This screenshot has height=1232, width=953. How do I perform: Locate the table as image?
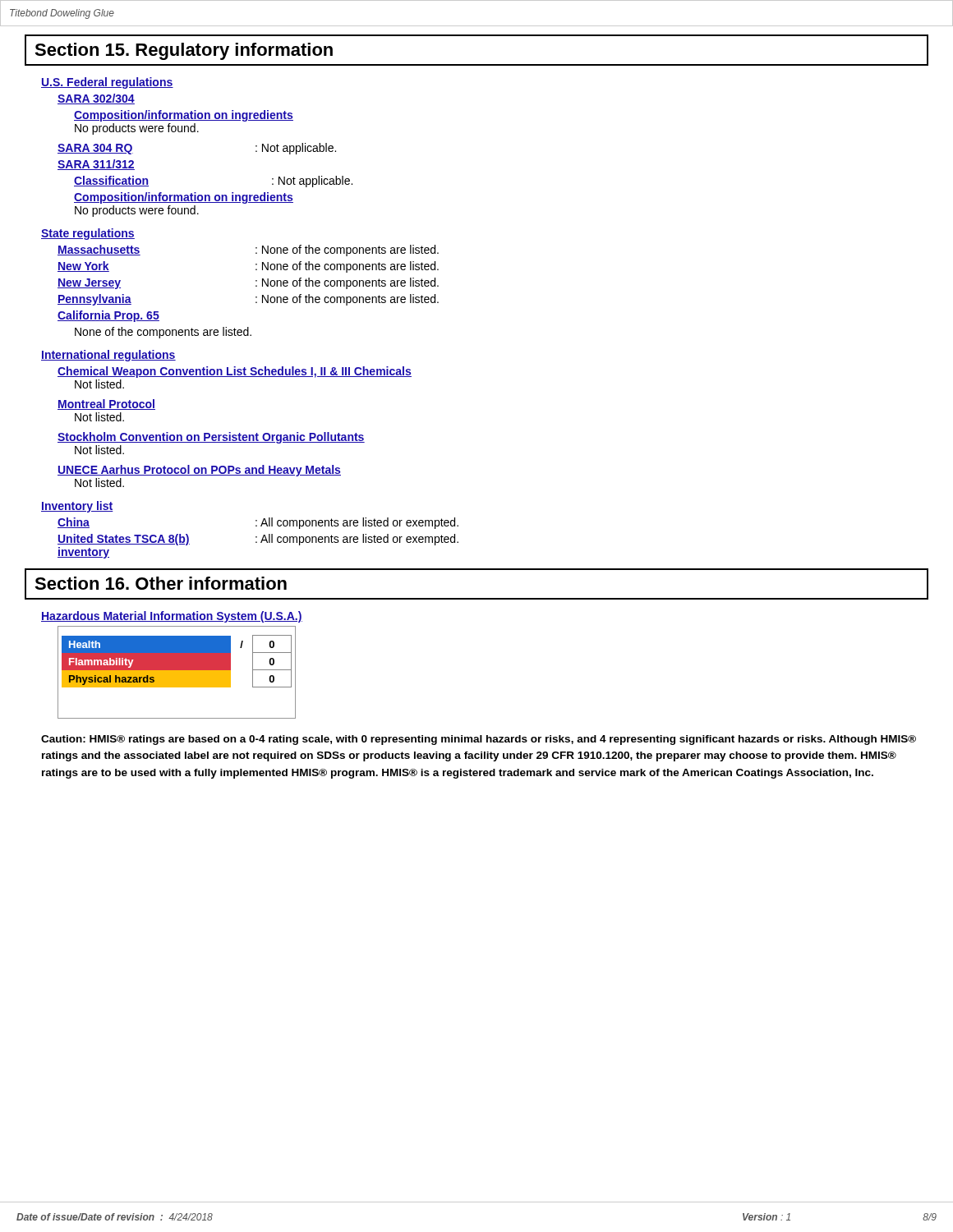(493, 673)
